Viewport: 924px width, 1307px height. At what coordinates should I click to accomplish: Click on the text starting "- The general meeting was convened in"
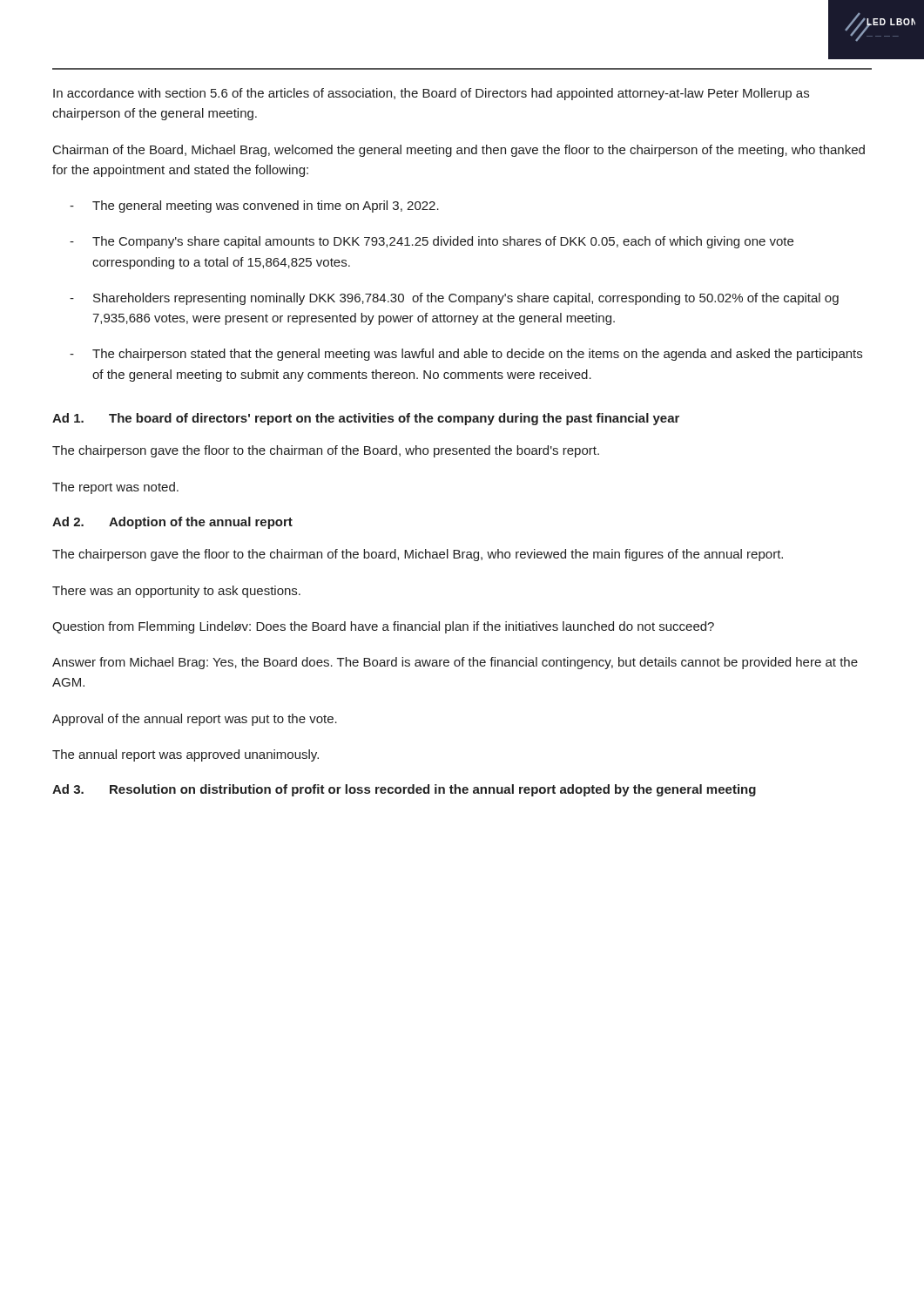(254, 207)
